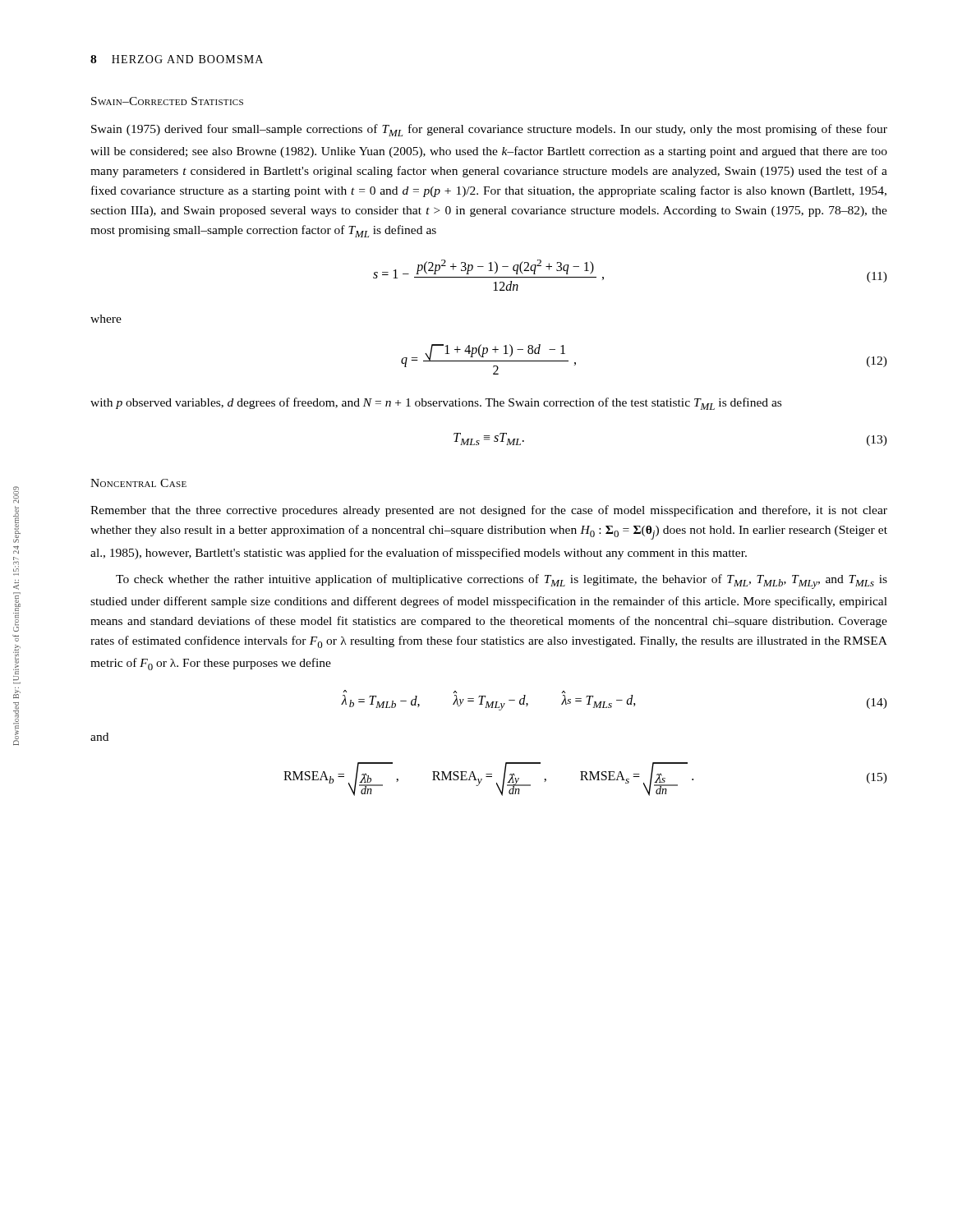Point to the region starting "s = 1 − p(2p2"

tap(505, 277)
